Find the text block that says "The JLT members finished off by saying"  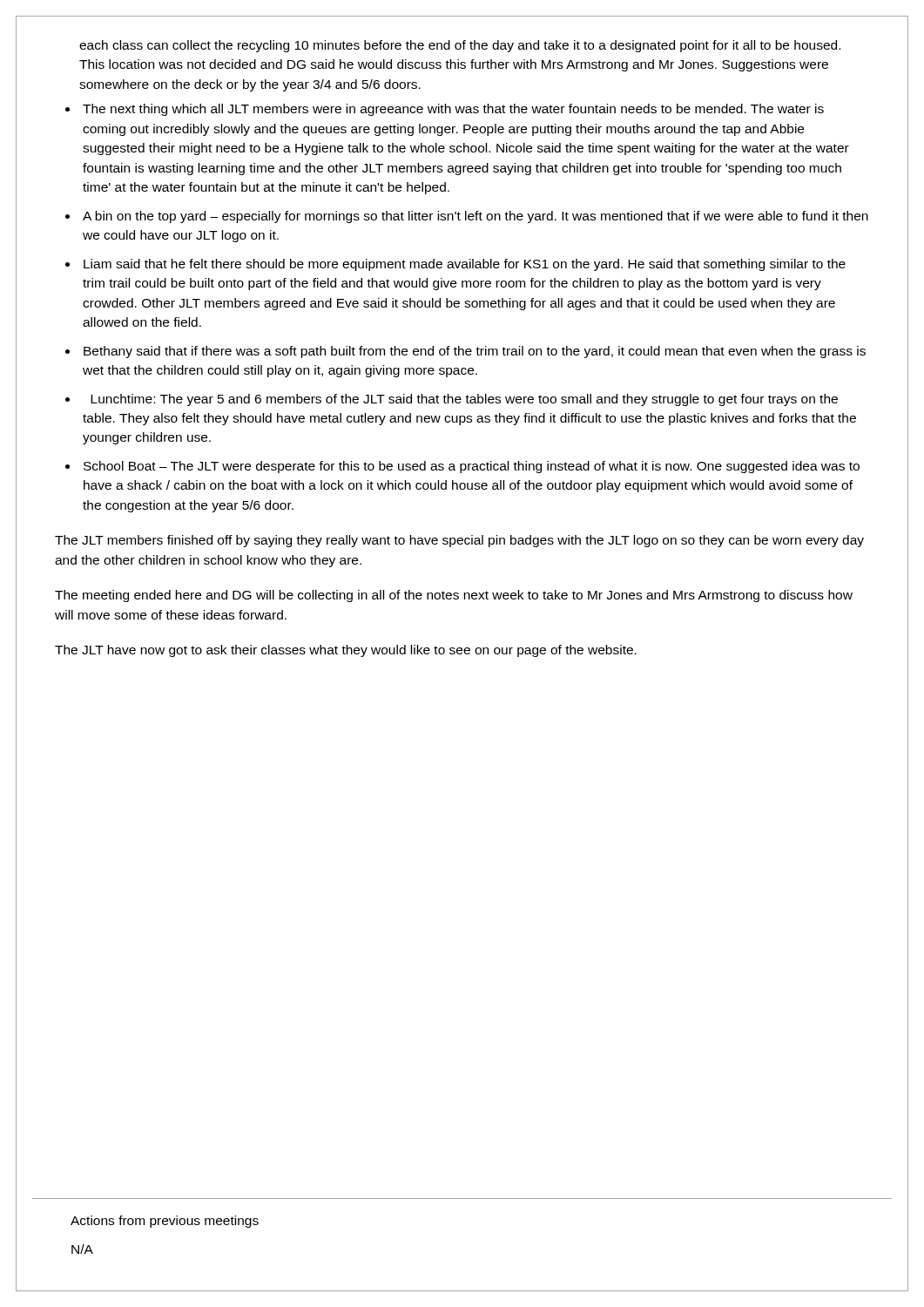tap(459, 550)
